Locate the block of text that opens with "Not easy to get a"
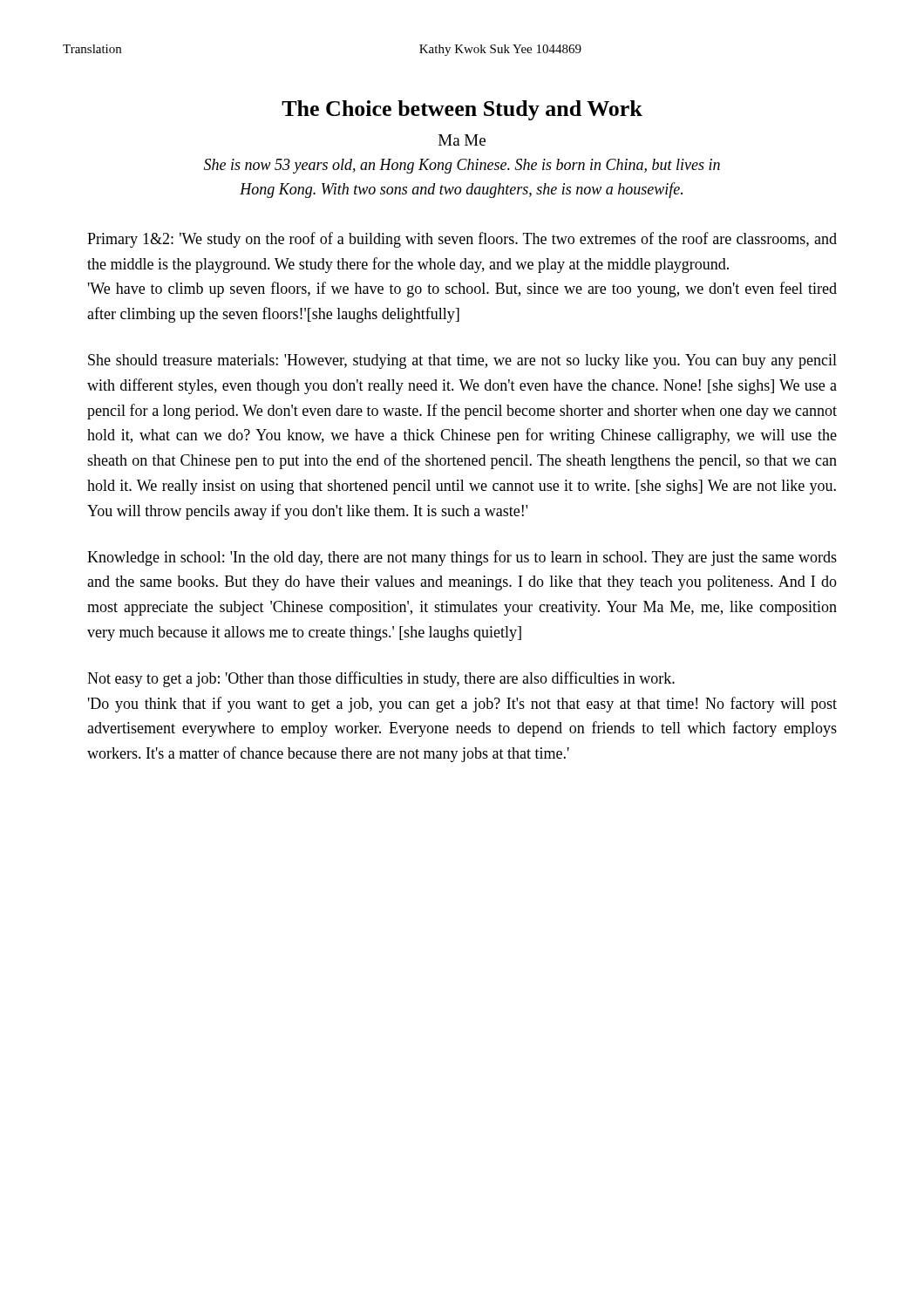This screenshot has width=924, height=1308. tap(381, 678)
